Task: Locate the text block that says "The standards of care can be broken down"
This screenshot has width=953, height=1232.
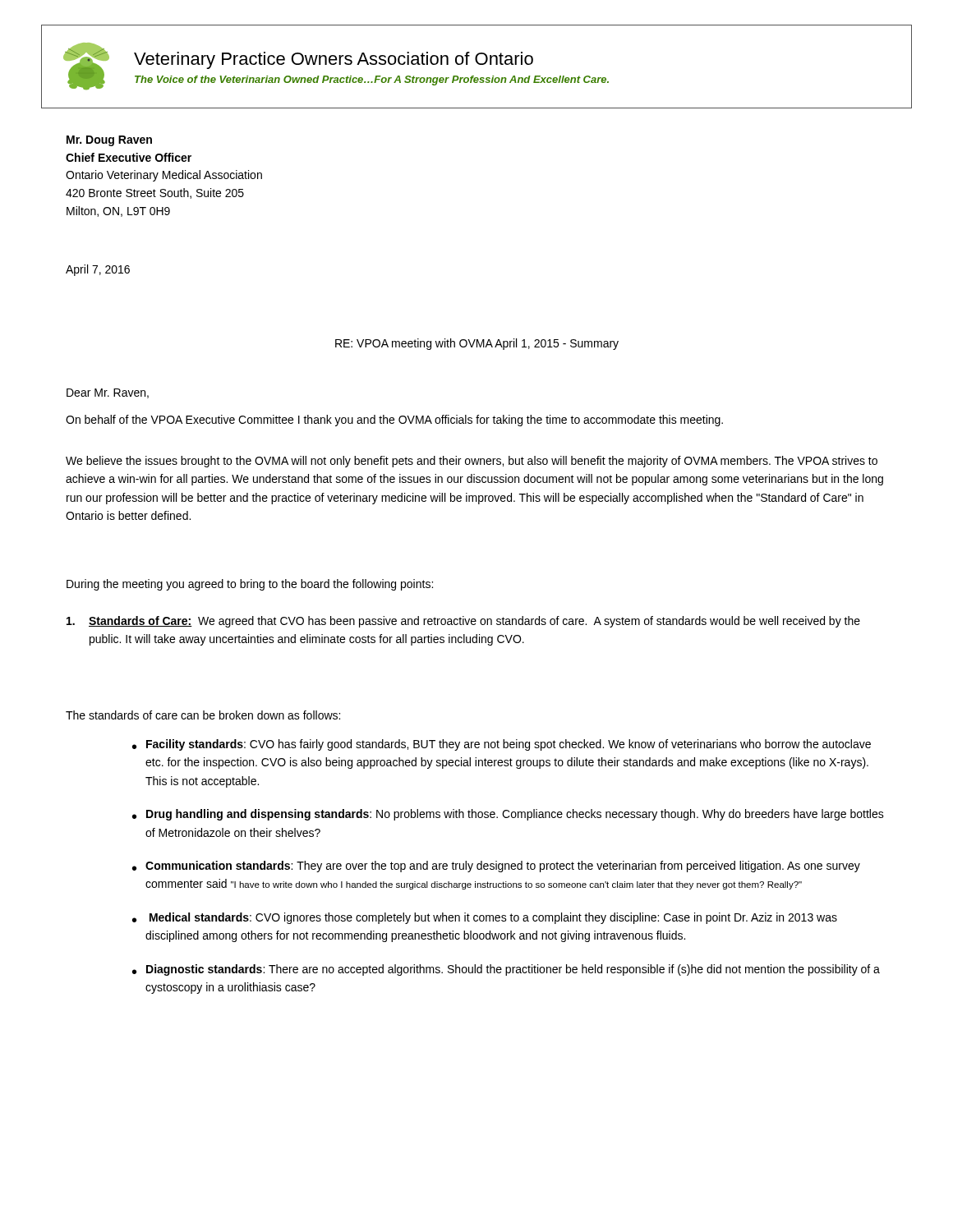Action: point(204,715)
